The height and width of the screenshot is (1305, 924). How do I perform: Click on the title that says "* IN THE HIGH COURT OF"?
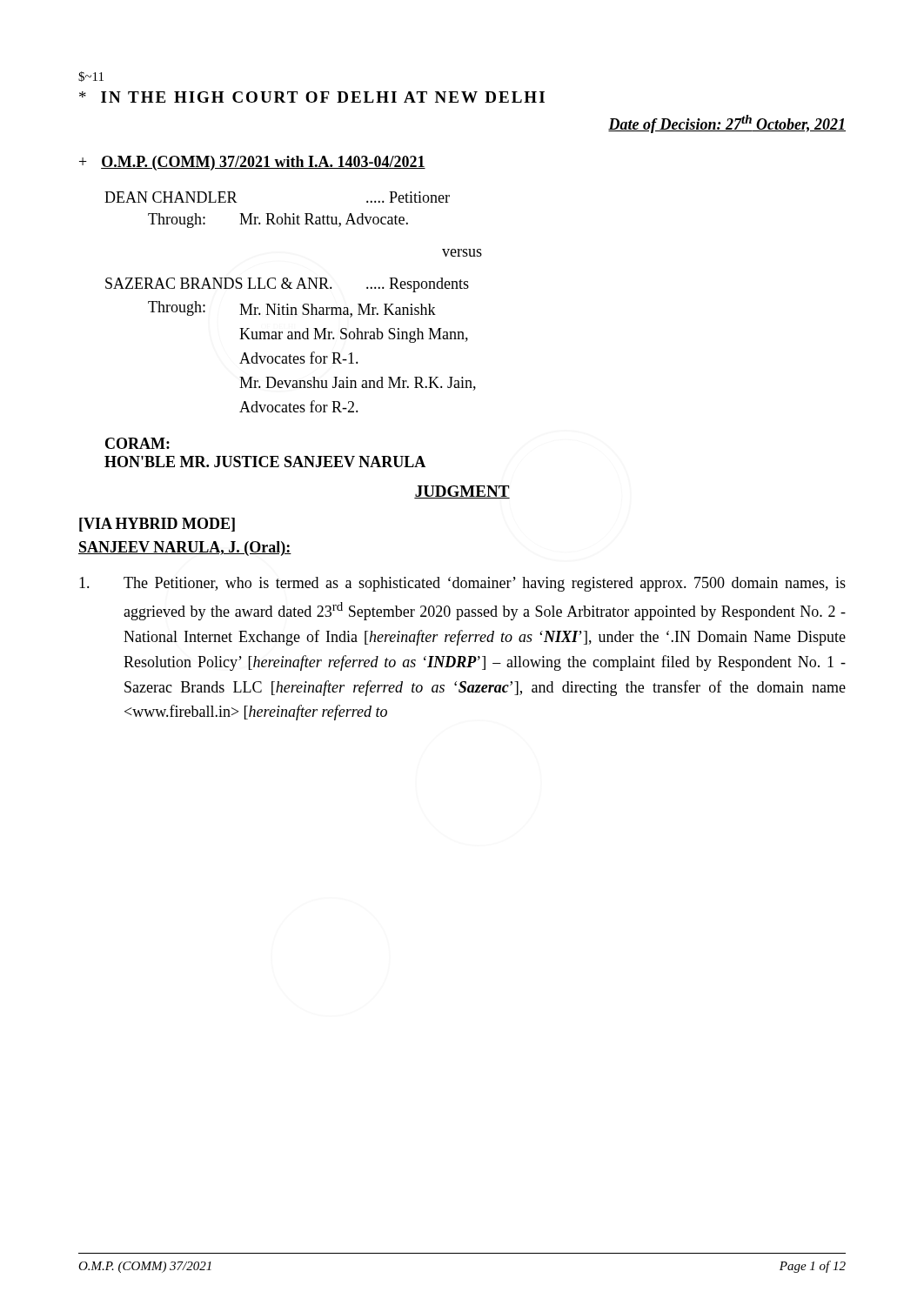click(313, 97)
